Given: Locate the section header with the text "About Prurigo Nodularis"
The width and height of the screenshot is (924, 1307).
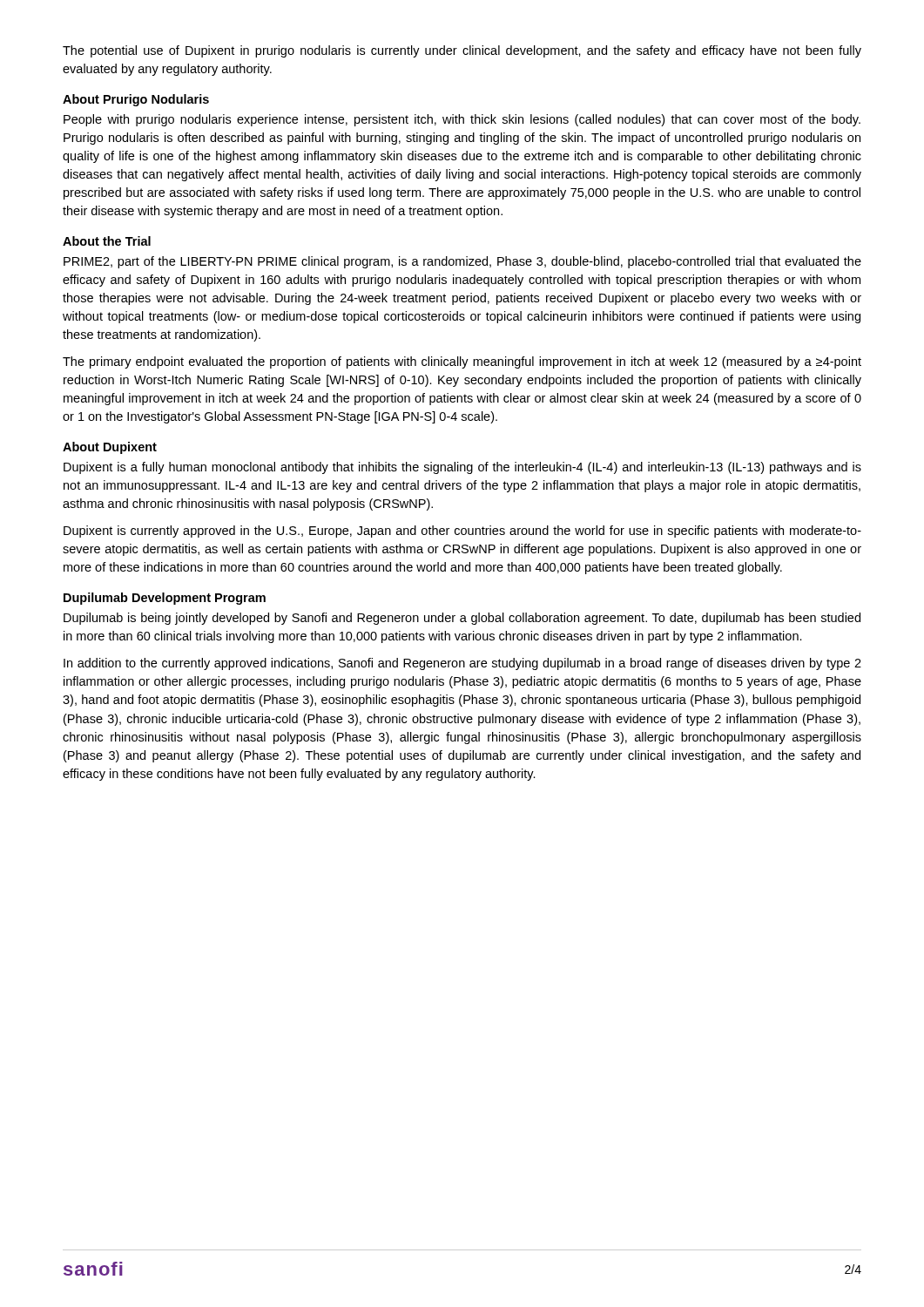Looking at the screenshot, I should tap(136, 100).
